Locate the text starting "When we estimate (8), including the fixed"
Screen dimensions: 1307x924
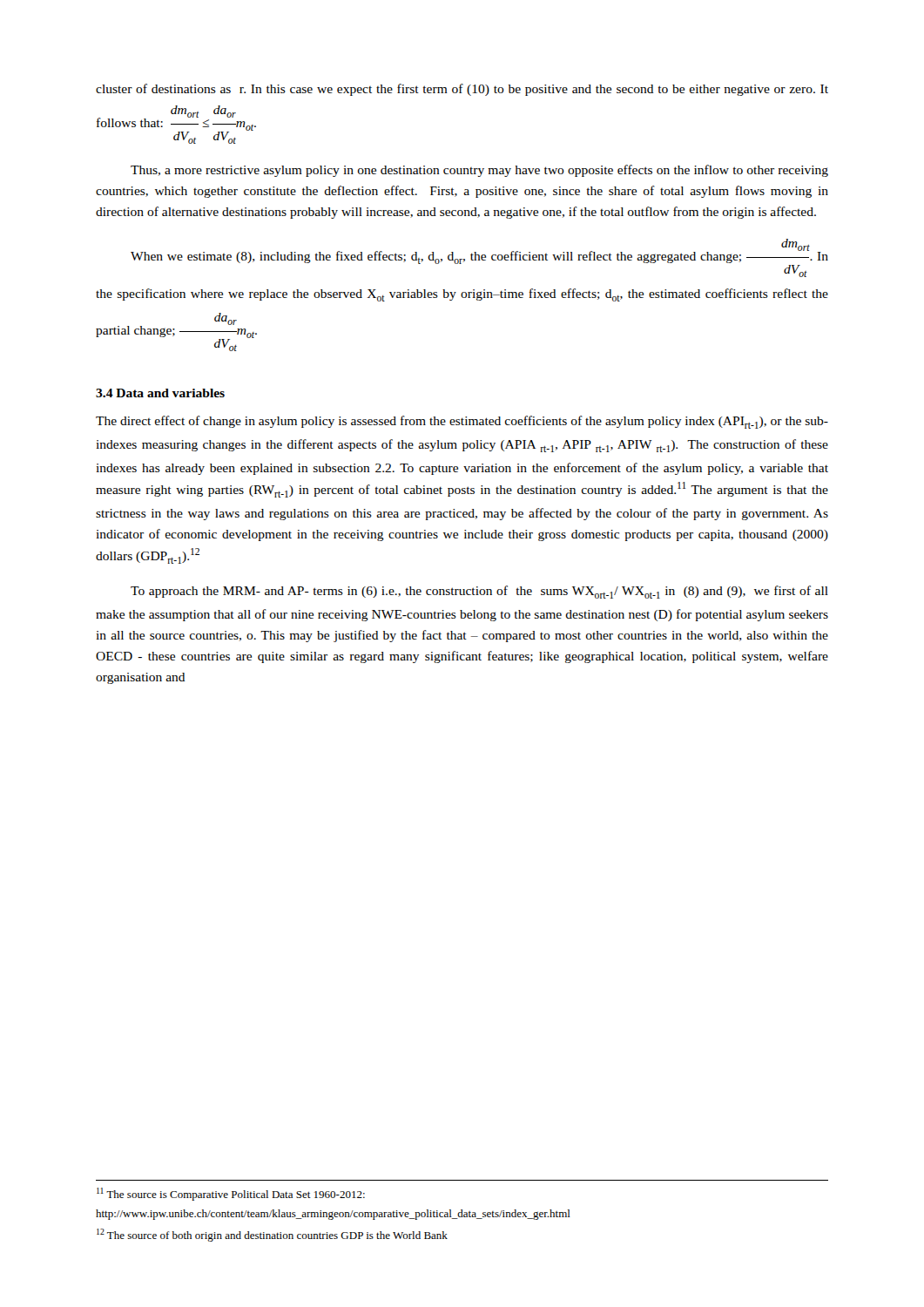point(462,295)
